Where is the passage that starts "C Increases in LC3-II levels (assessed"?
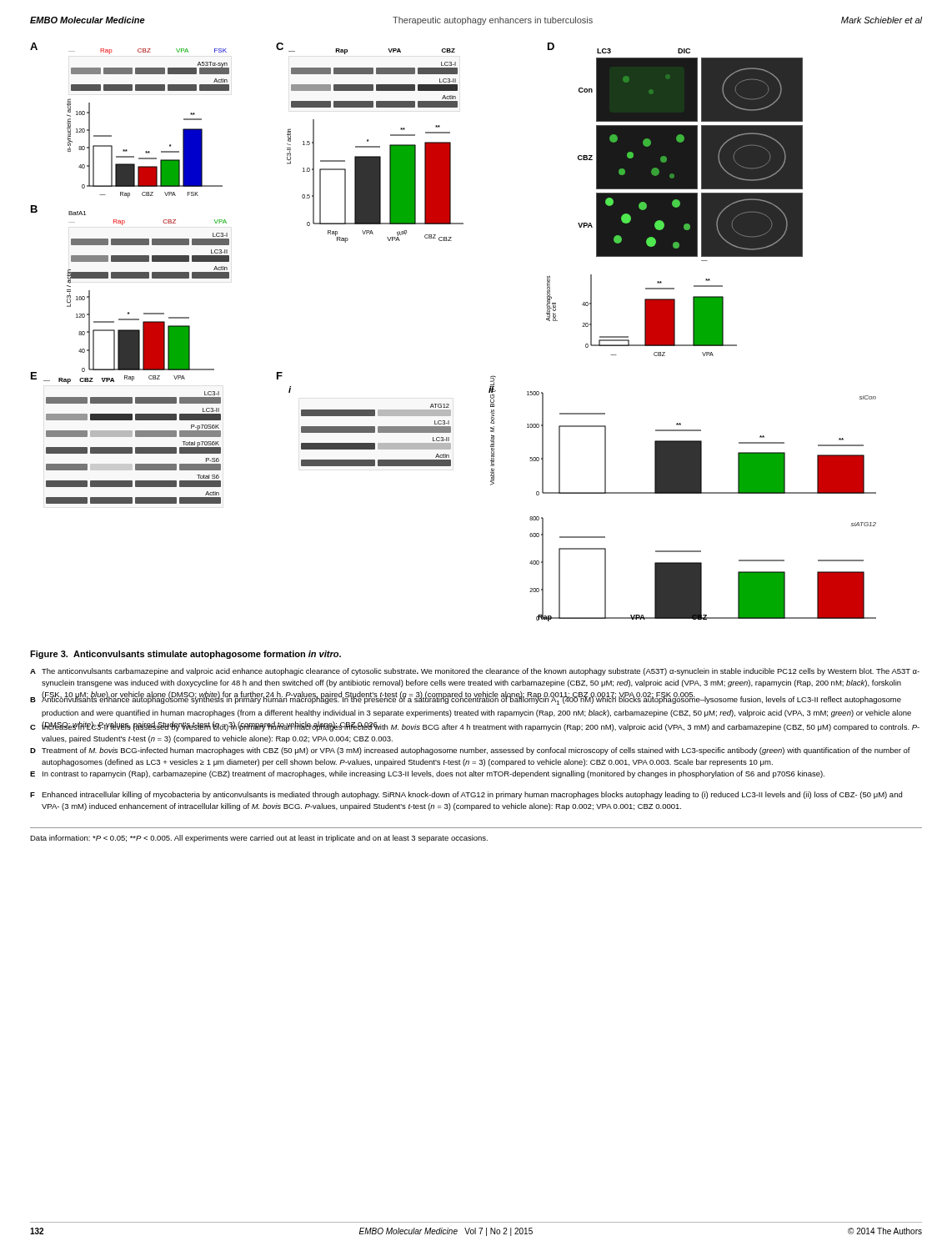 click(476, 733)
